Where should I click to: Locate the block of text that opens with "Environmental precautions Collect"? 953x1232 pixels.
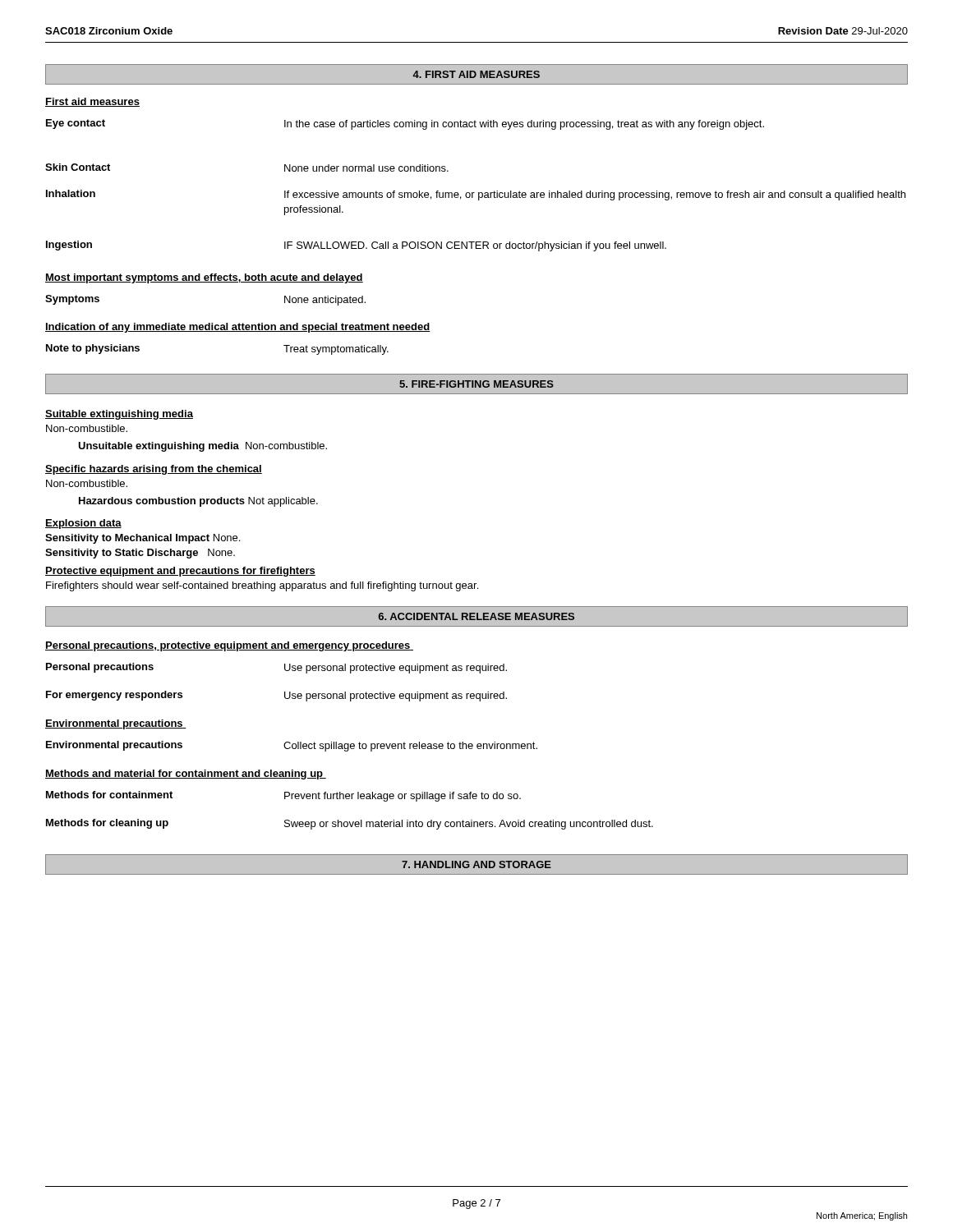(x=476, y=746)
